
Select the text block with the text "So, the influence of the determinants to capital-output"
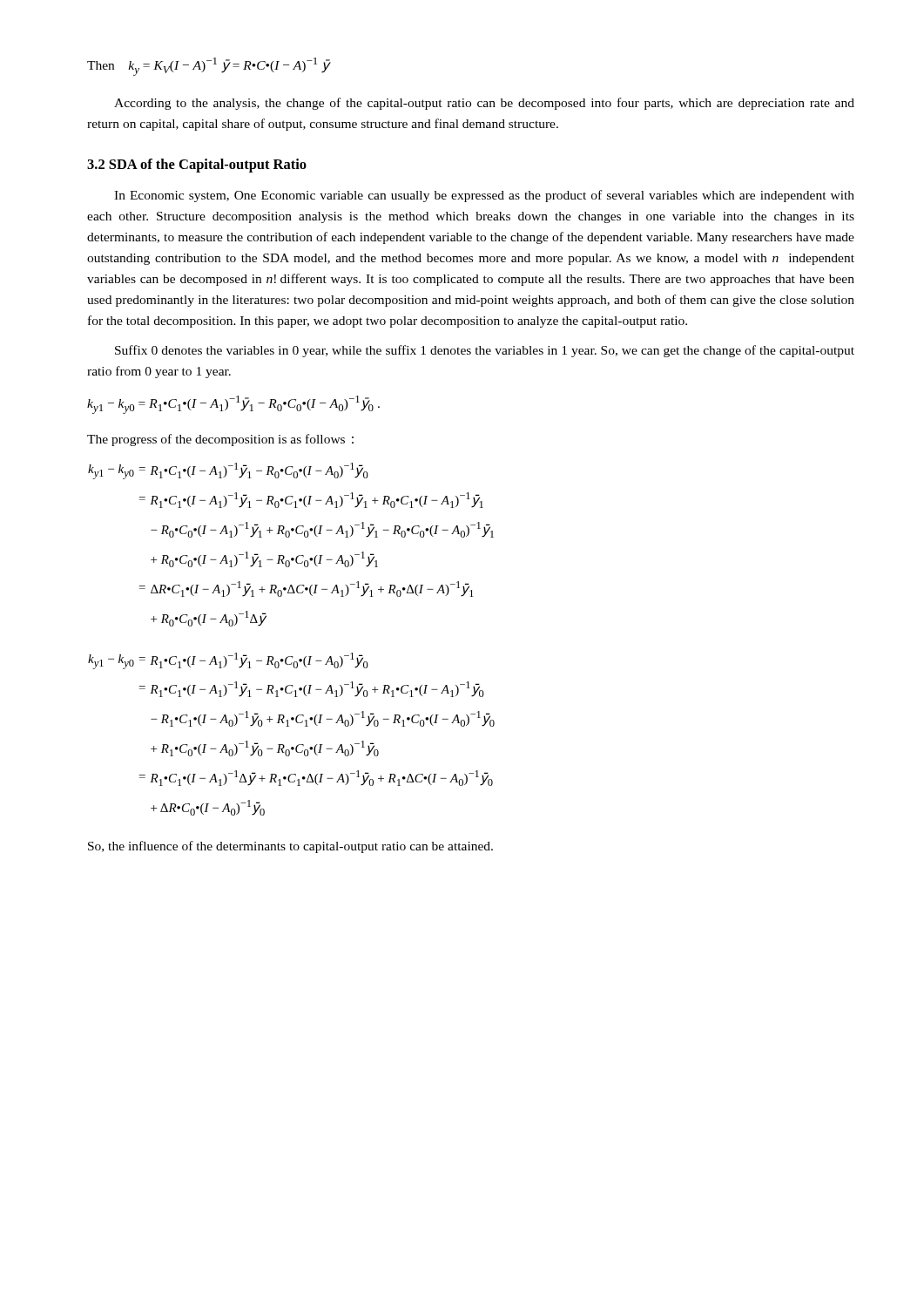pos(290,845)
